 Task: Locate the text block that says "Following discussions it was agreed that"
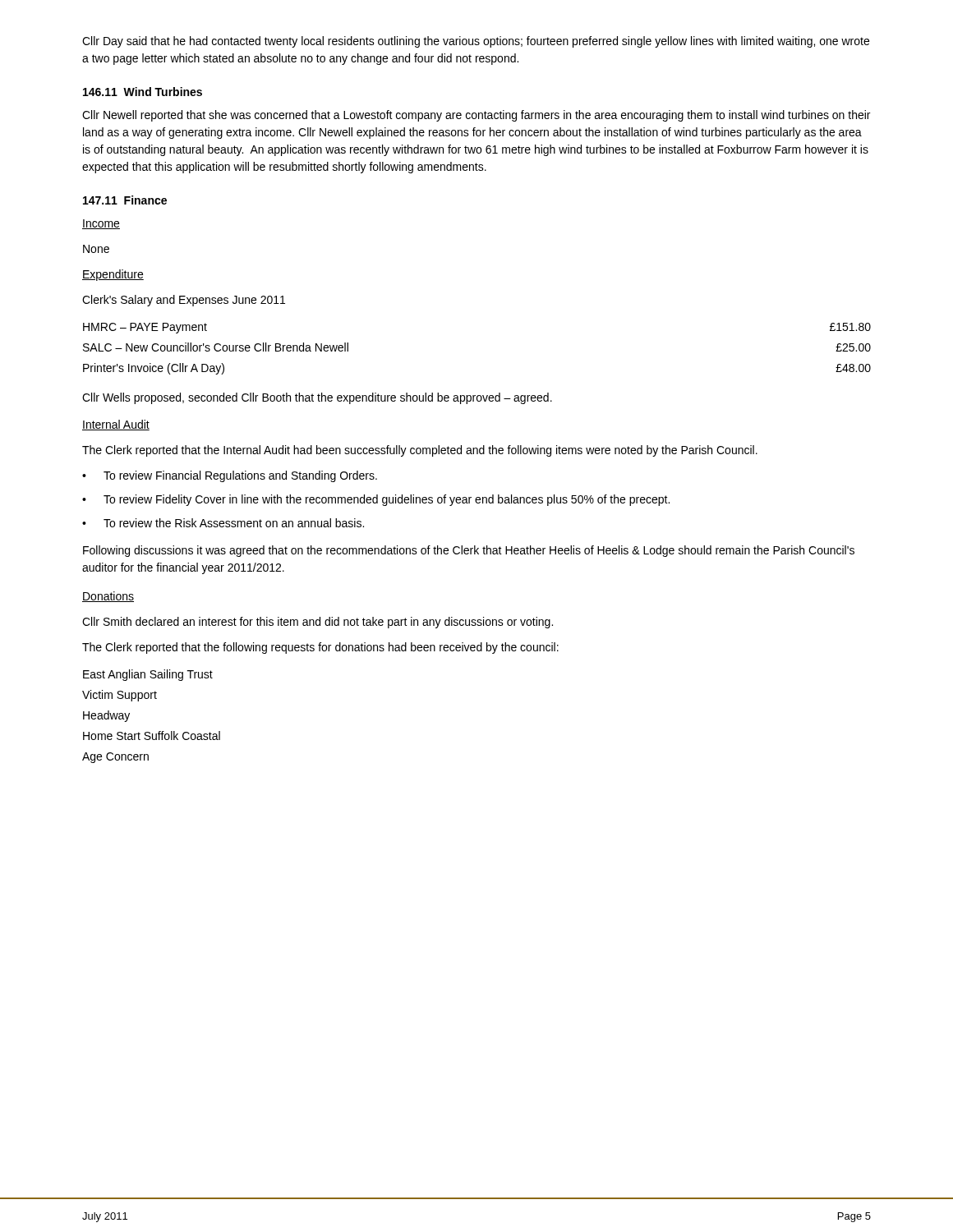[468, 559]
